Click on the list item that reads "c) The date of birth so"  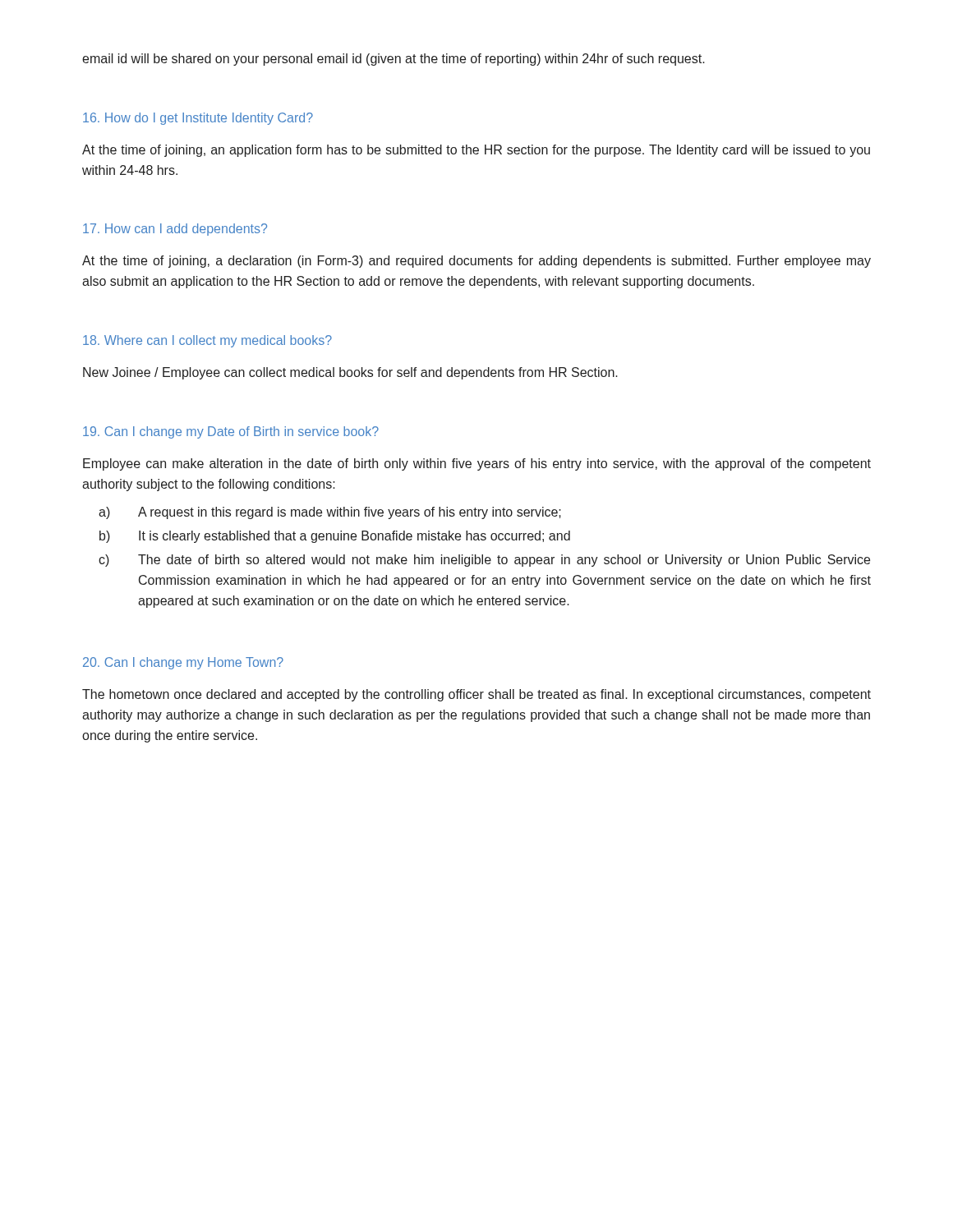(x=476, y=581)
